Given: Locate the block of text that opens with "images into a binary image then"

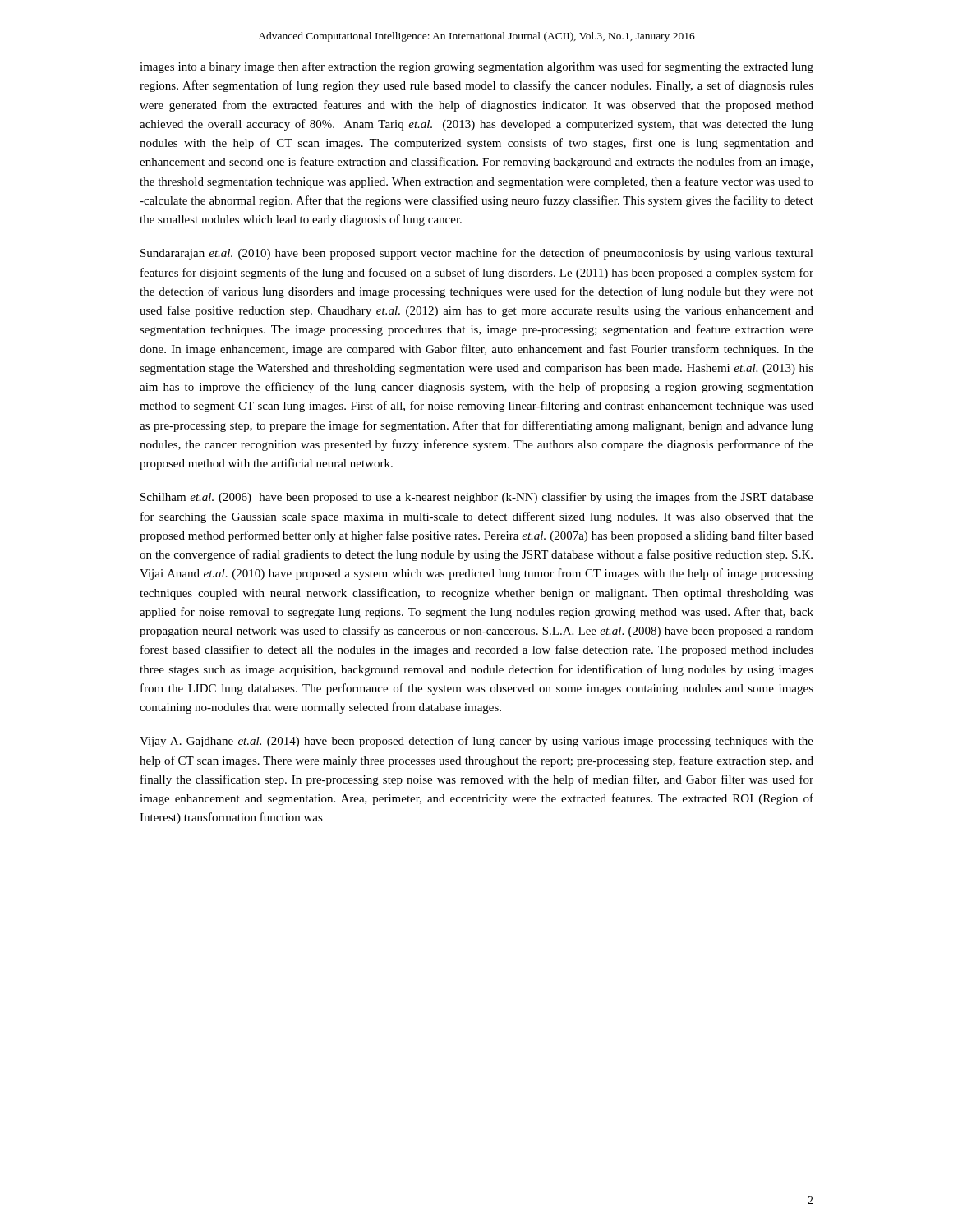Looking at the screenshot, I should 476,143.
